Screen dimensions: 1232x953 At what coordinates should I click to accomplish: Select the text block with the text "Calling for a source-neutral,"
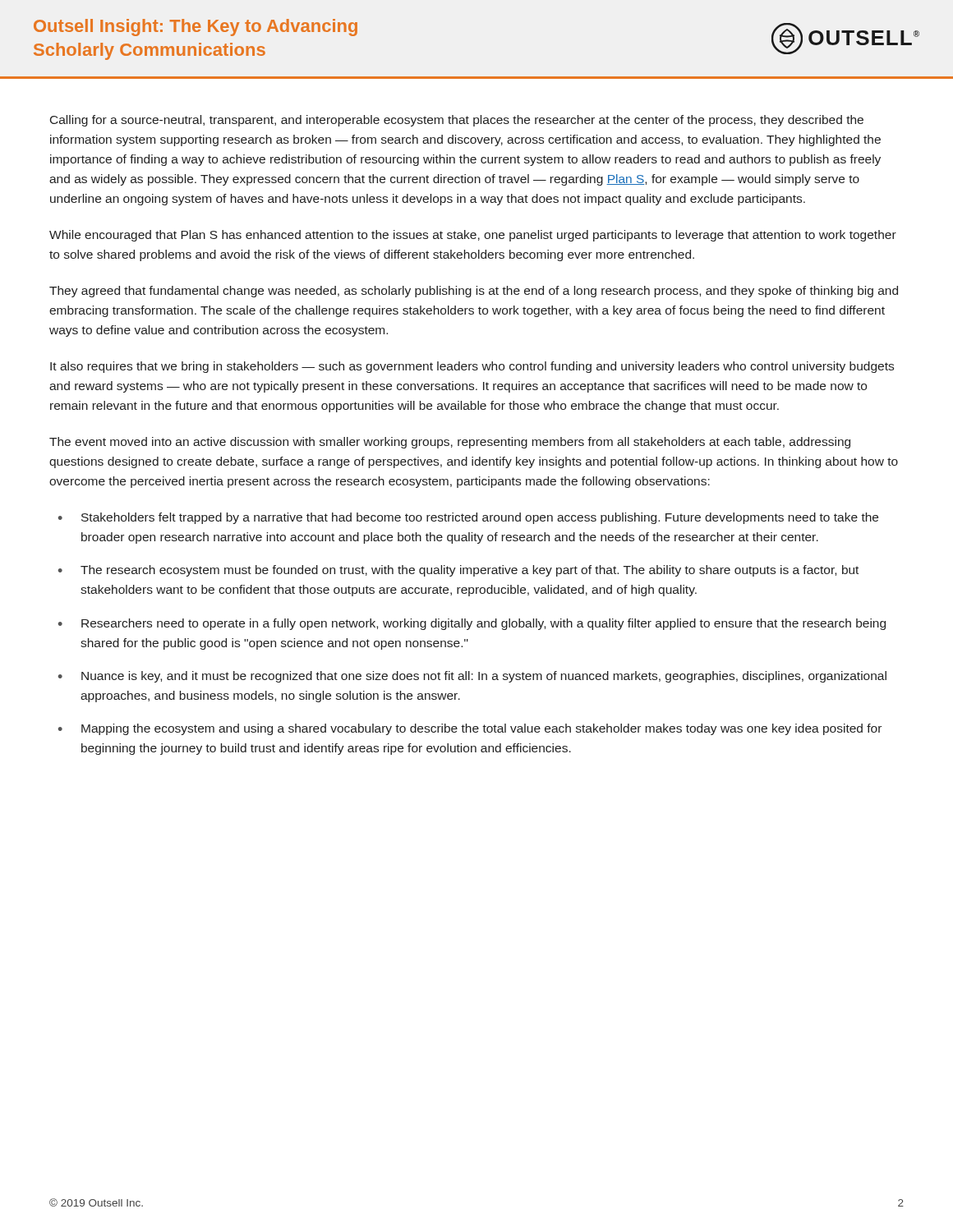point(465,159)
